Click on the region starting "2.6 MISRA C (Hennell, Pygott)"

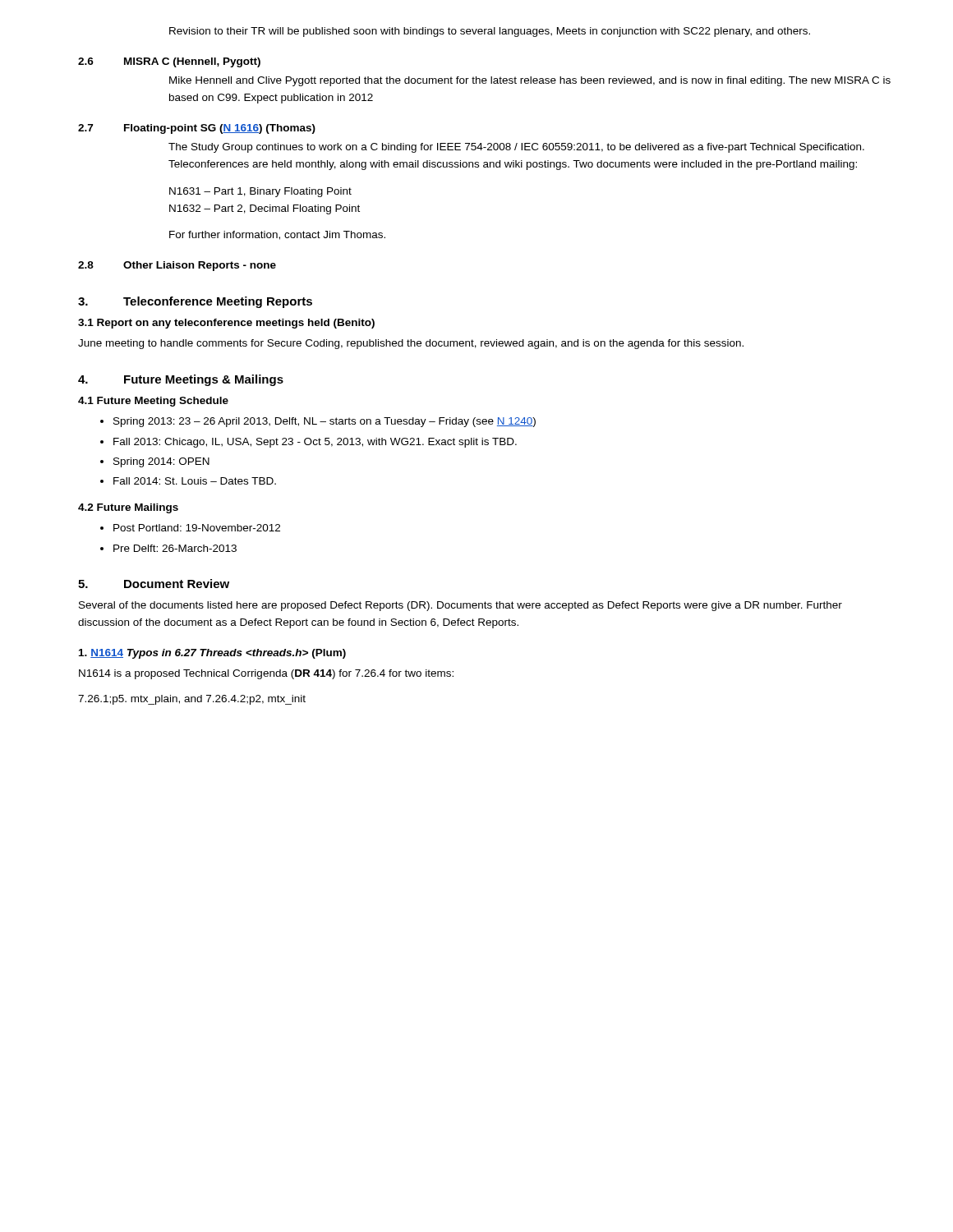coord(169,61)
